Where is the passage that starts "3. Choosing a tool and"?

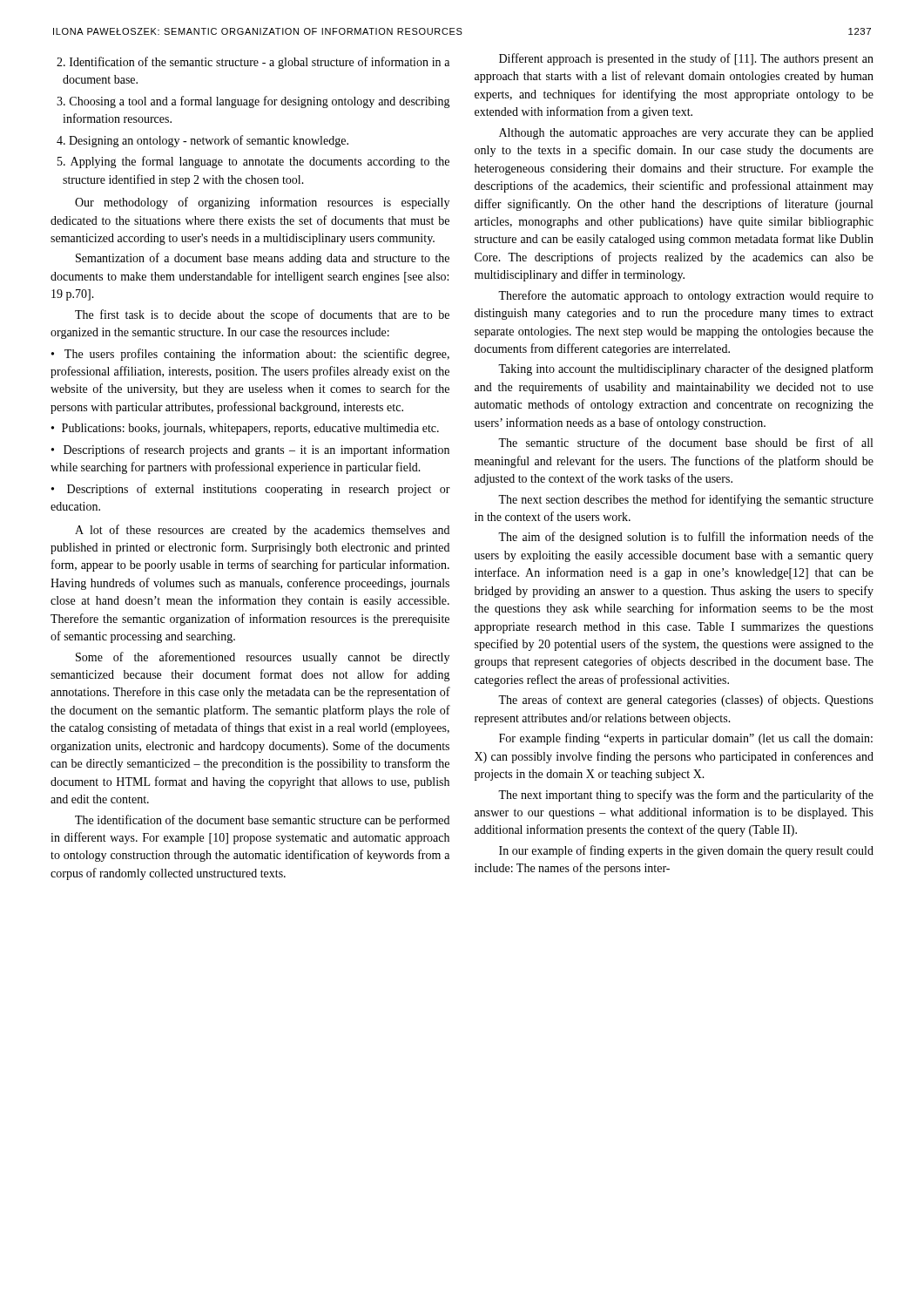coord(253,110)
